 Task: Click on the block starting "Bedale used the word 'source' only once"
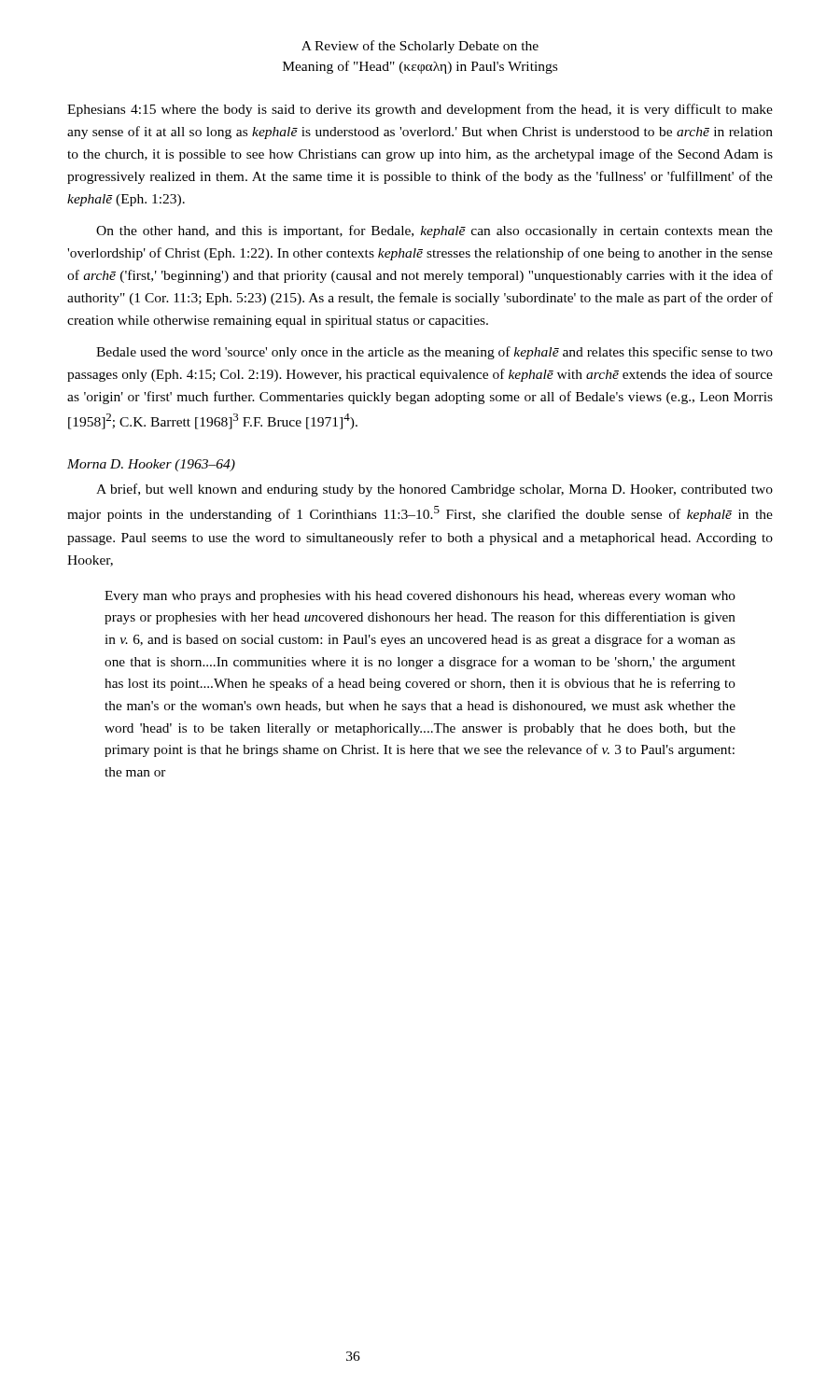[x=420, y=387]
